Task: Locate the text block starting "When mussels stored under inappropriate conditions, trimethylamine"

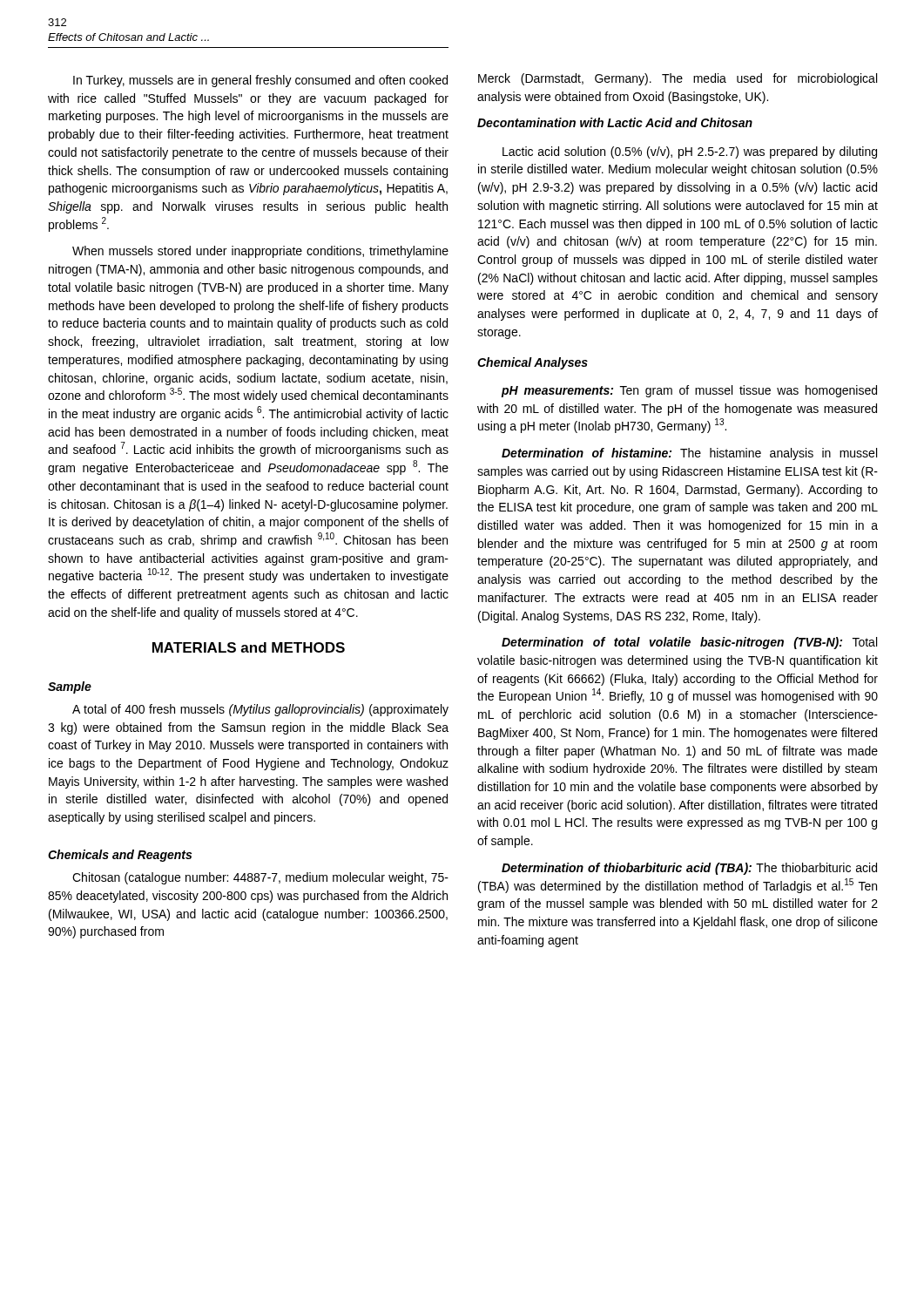Action: [248, 432]
